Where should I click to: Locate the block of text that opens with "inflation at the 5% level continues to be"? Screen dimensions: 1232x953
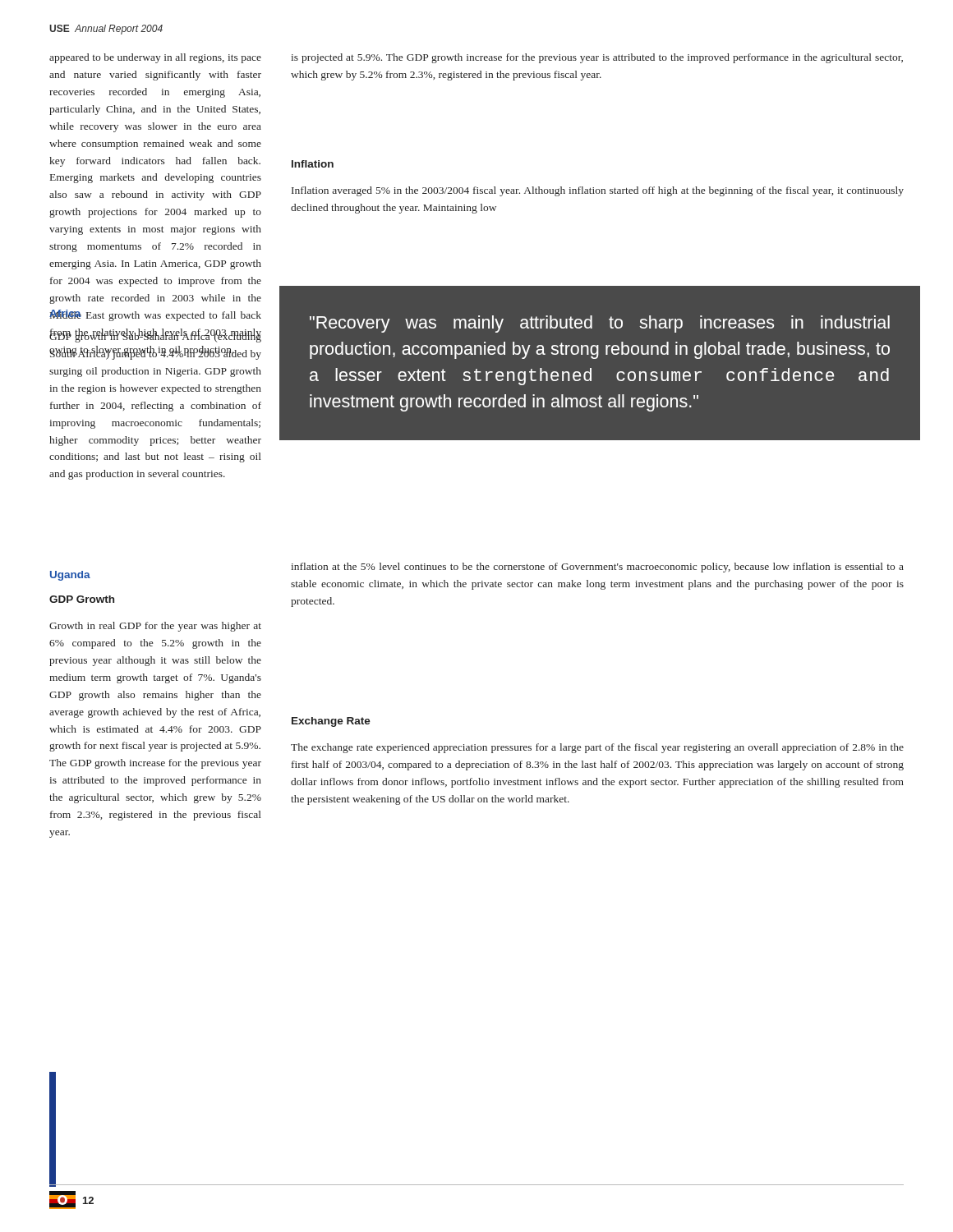click(x=597, y=584)
